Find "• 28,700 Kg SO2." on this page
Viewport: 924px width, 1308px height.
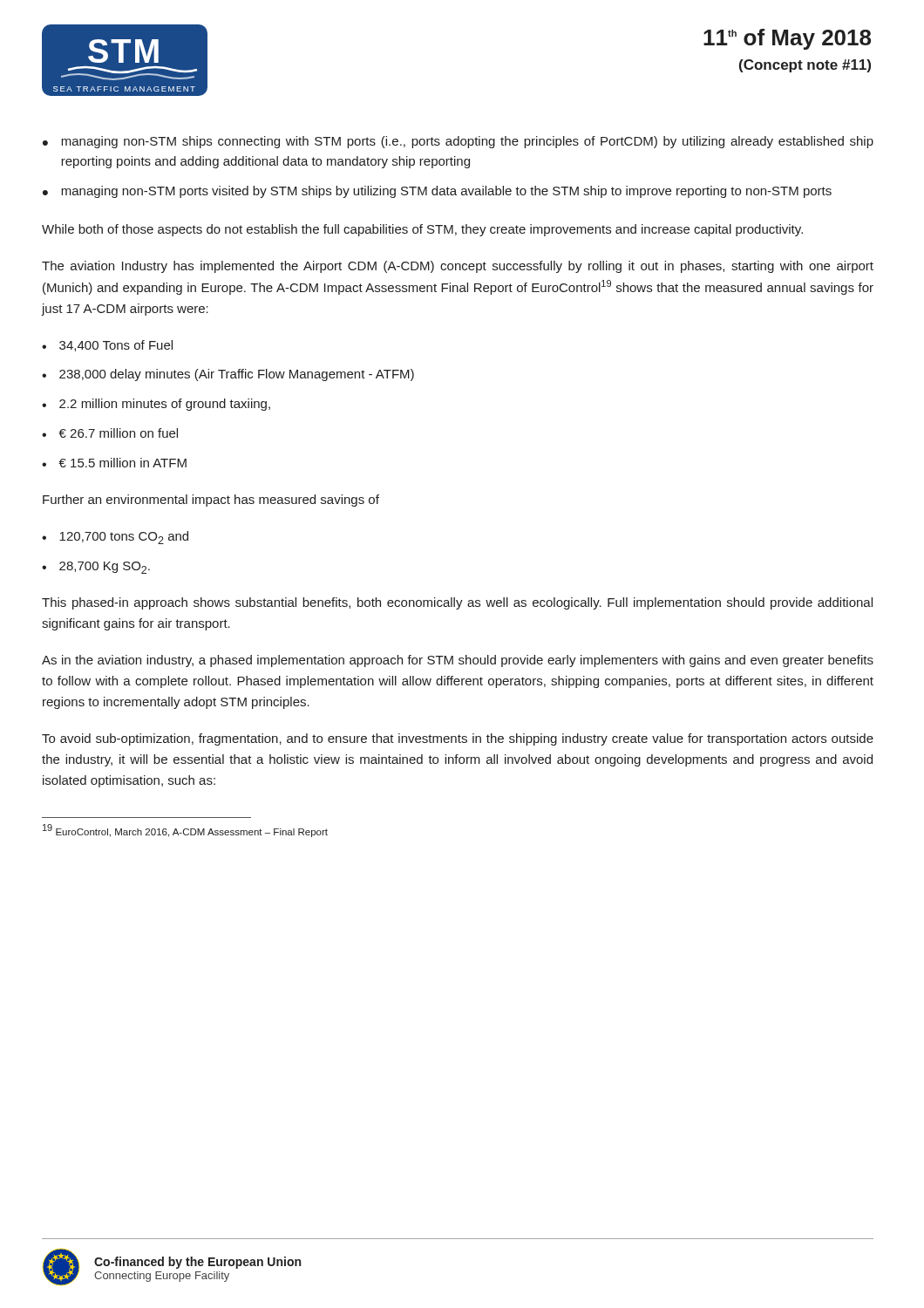click(96, 568)
